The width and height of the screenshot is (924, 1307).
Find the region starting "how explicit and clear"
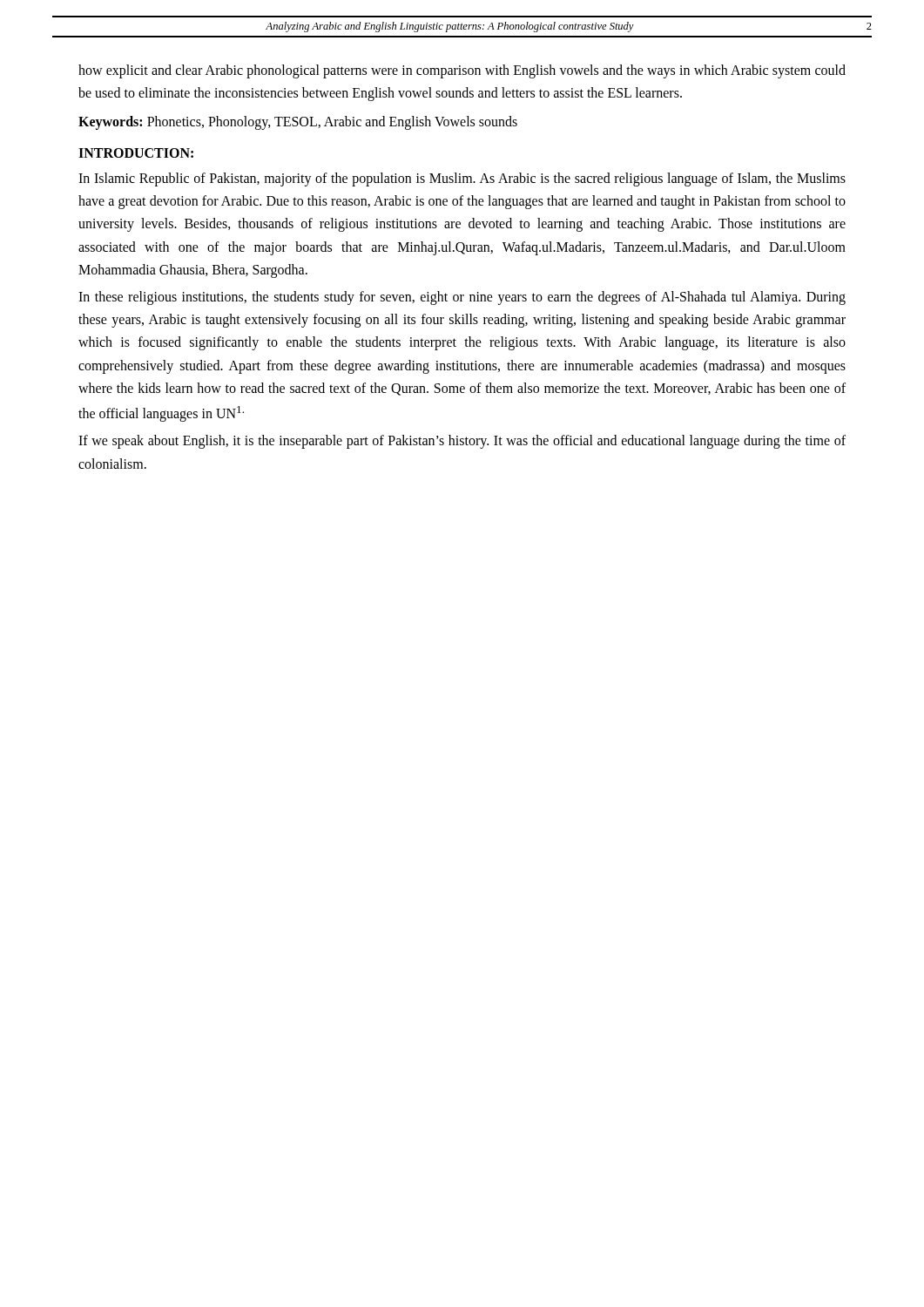[x=462, y=82]
